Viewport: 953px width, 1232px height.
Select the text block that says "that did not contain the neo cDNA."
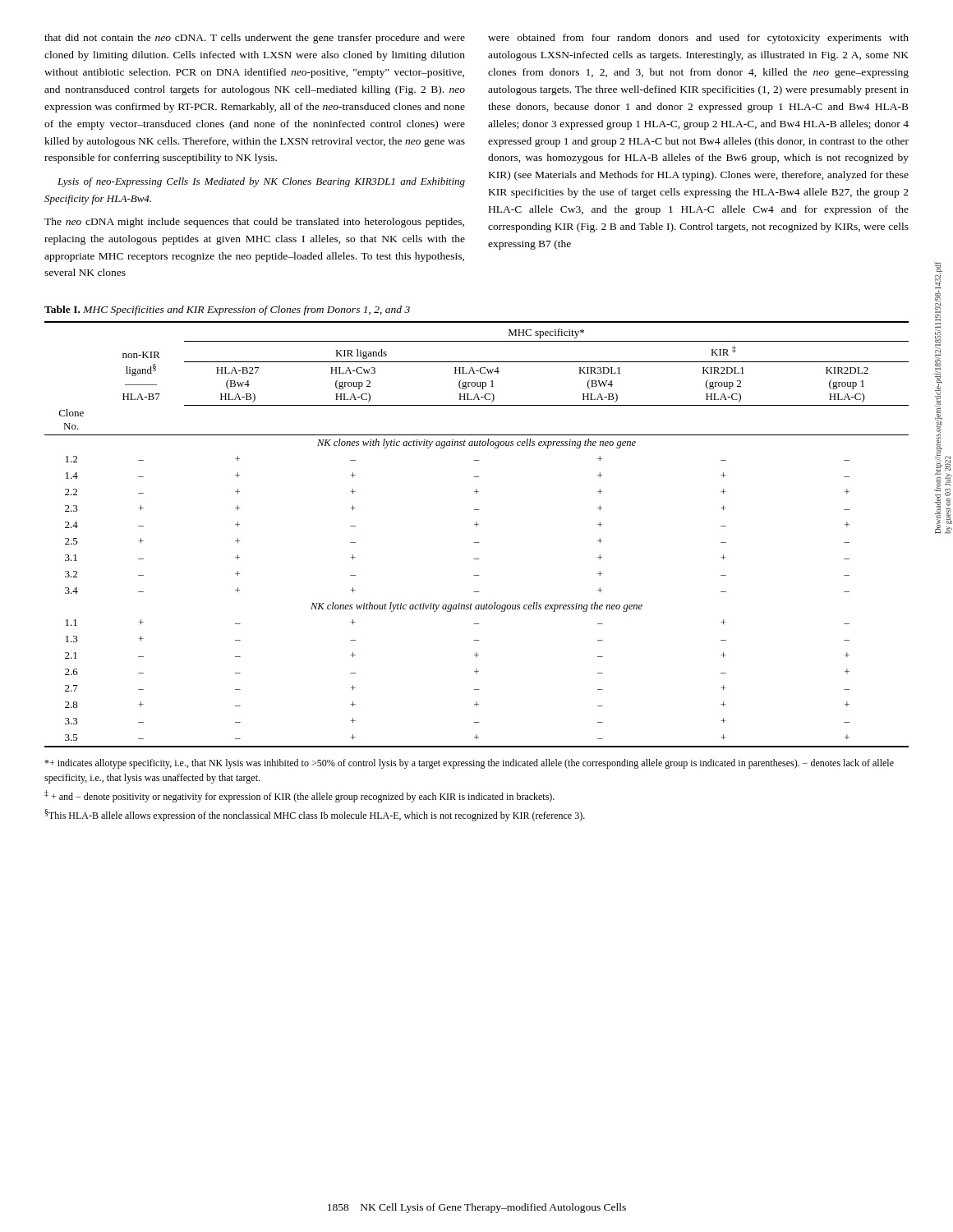[x=255, y=98]
